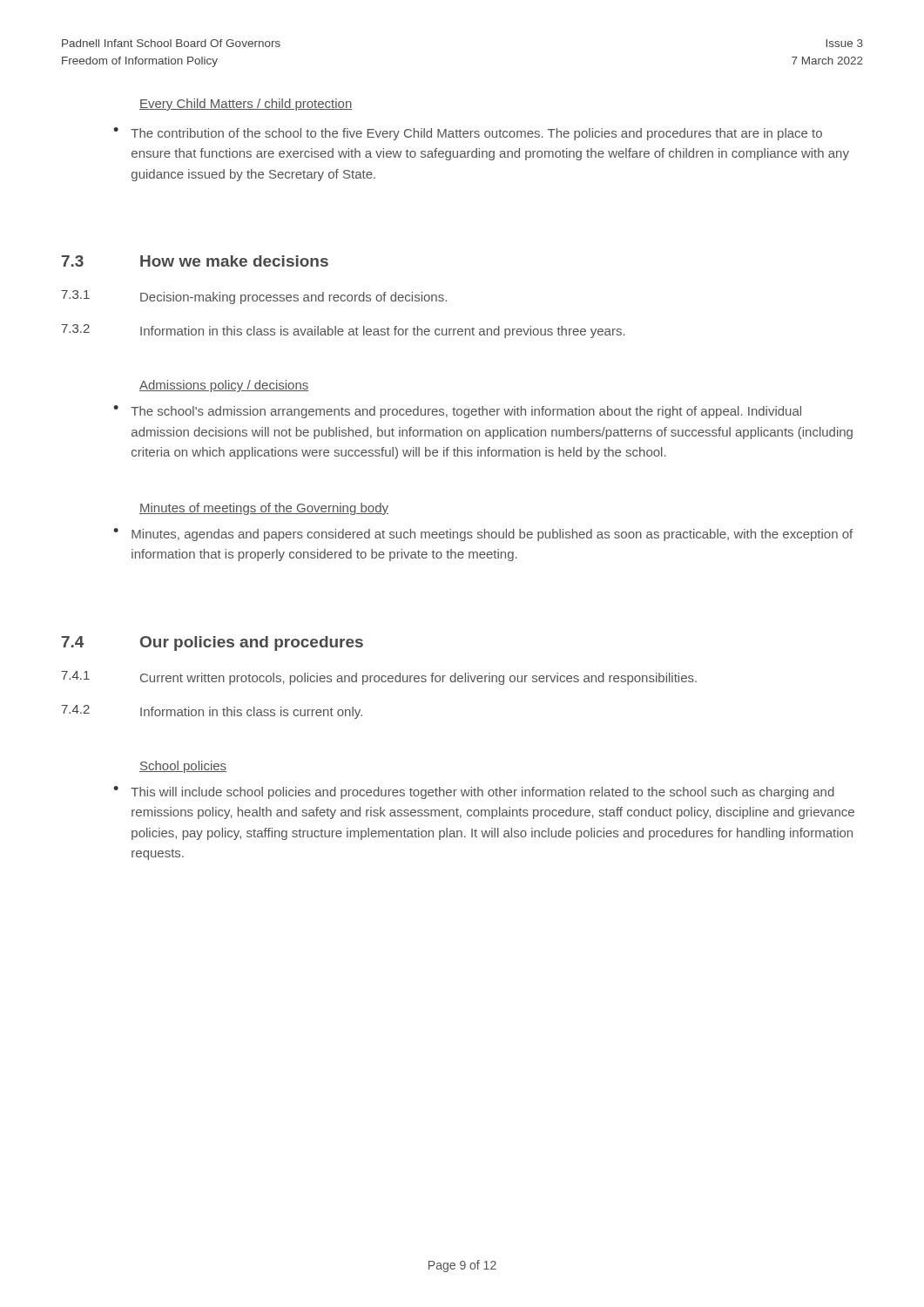
Task: Point to the text block starting "4.2 Information in this"
Action: pyautogui.click(x=212, y=711)
